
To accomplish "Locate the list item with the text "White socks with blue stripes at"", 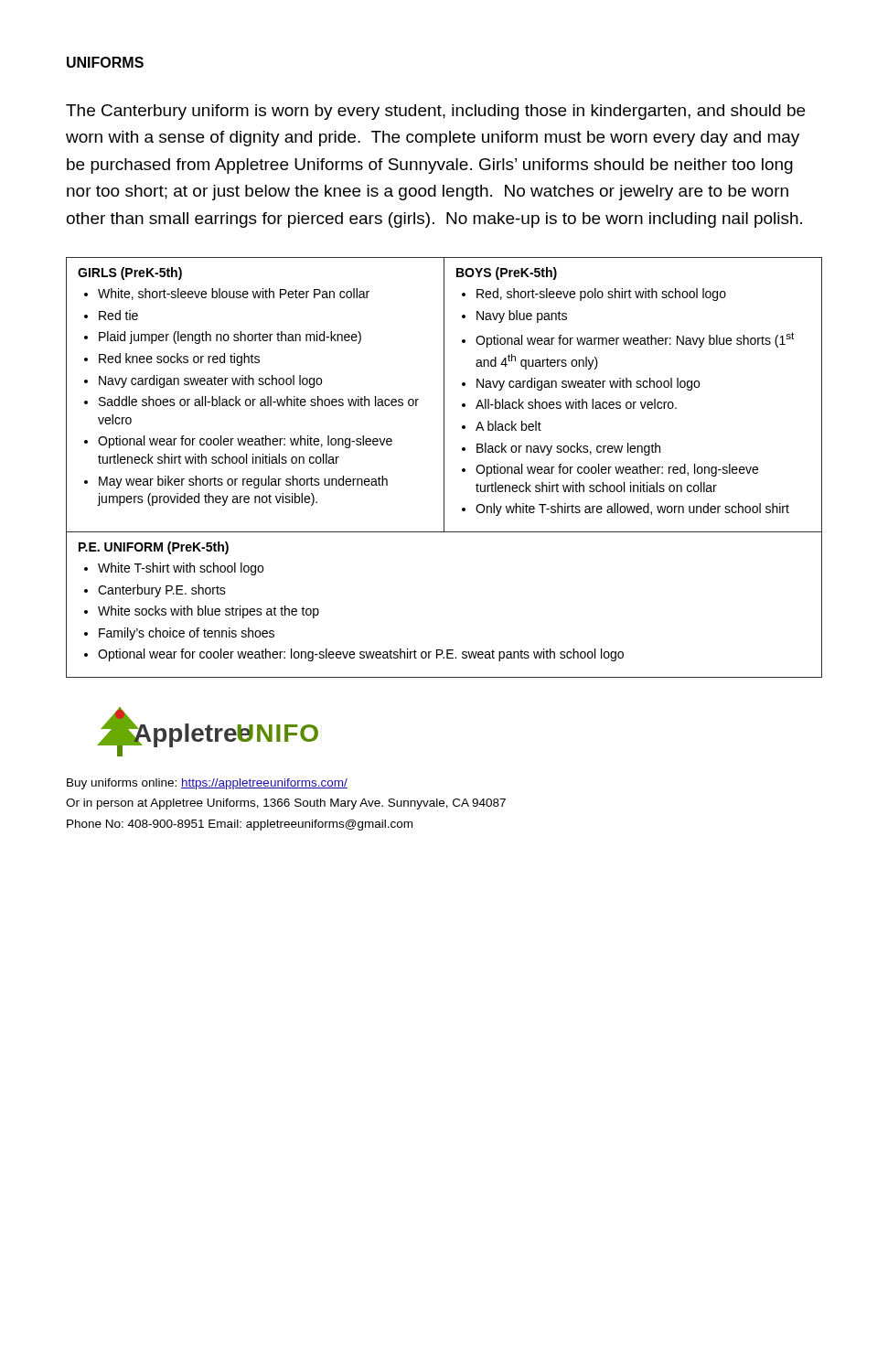I will [209, 611].
